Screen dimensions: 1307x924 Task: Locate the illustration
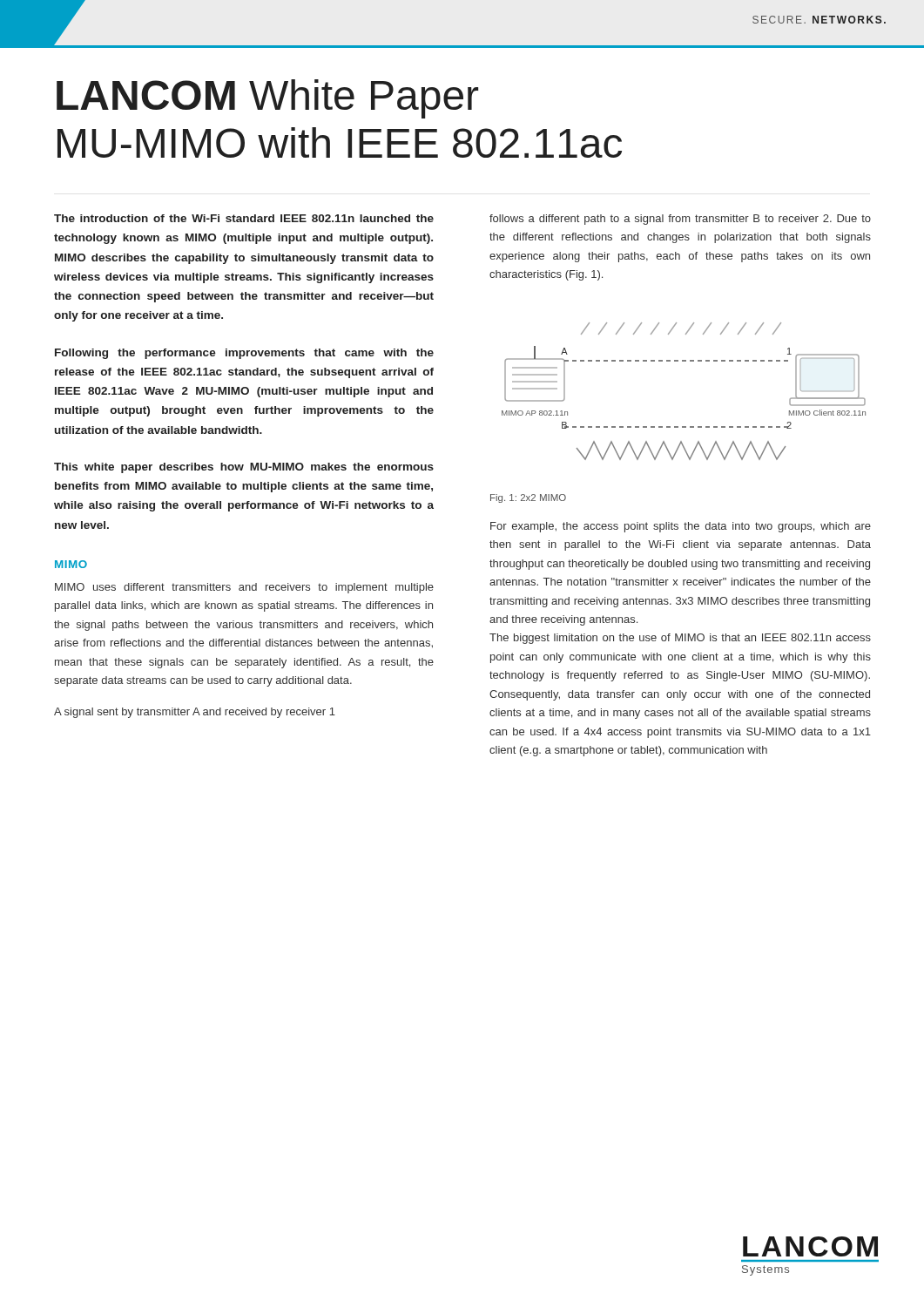(x=680, y=393)
